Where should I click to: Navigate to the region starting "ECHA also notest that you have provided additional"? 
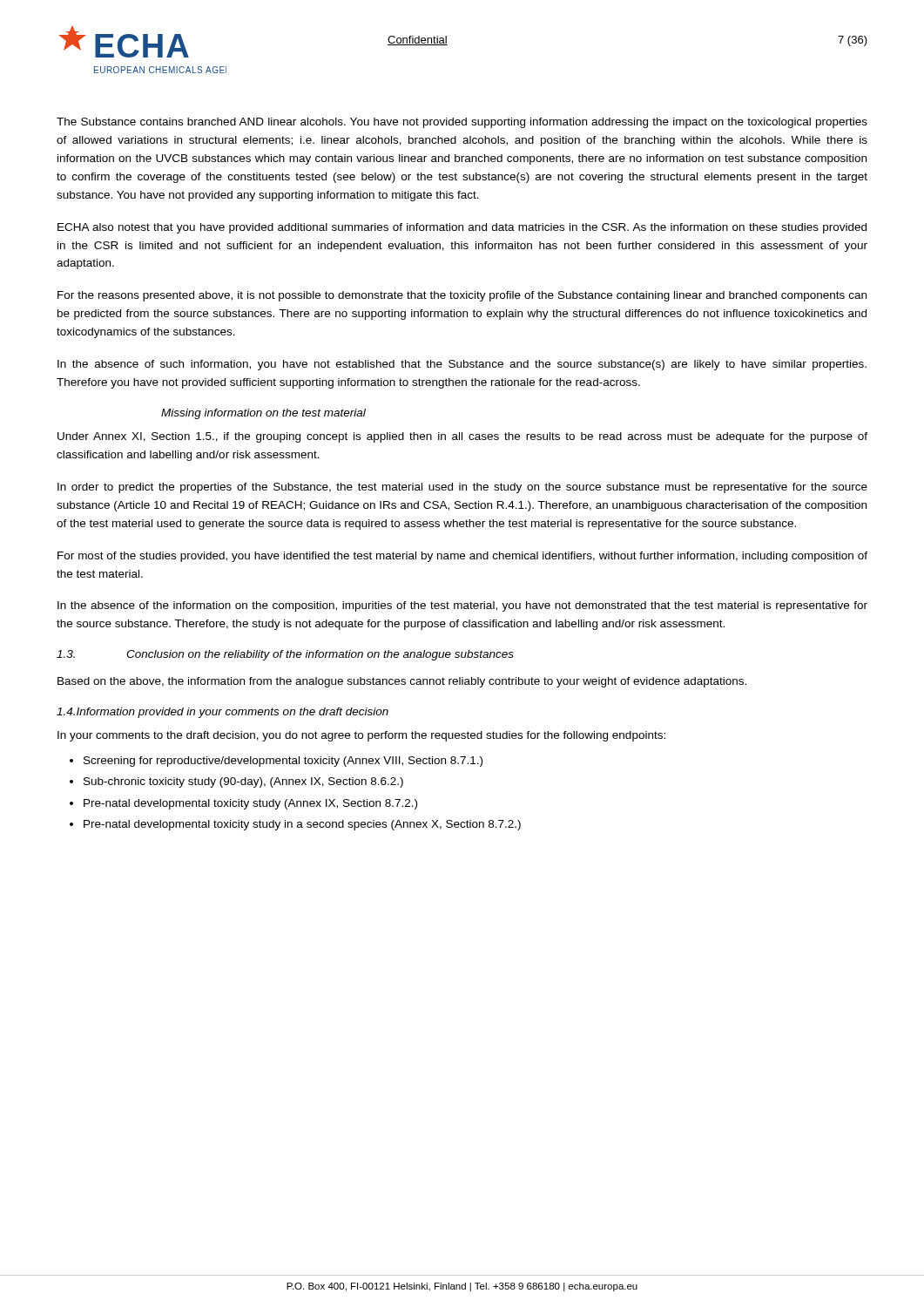[x=462, y=245]
